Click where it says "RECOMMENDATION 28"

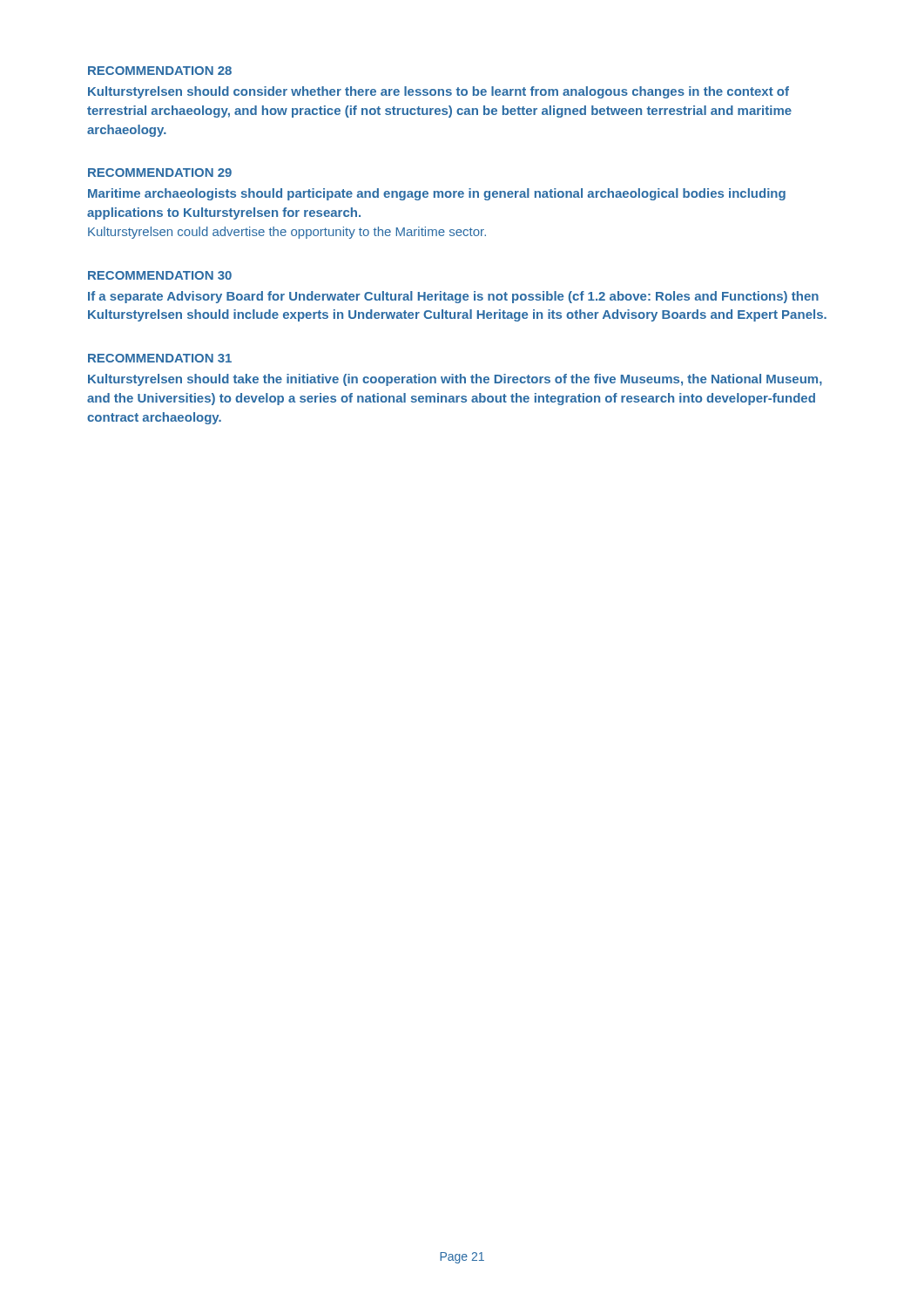160,70
